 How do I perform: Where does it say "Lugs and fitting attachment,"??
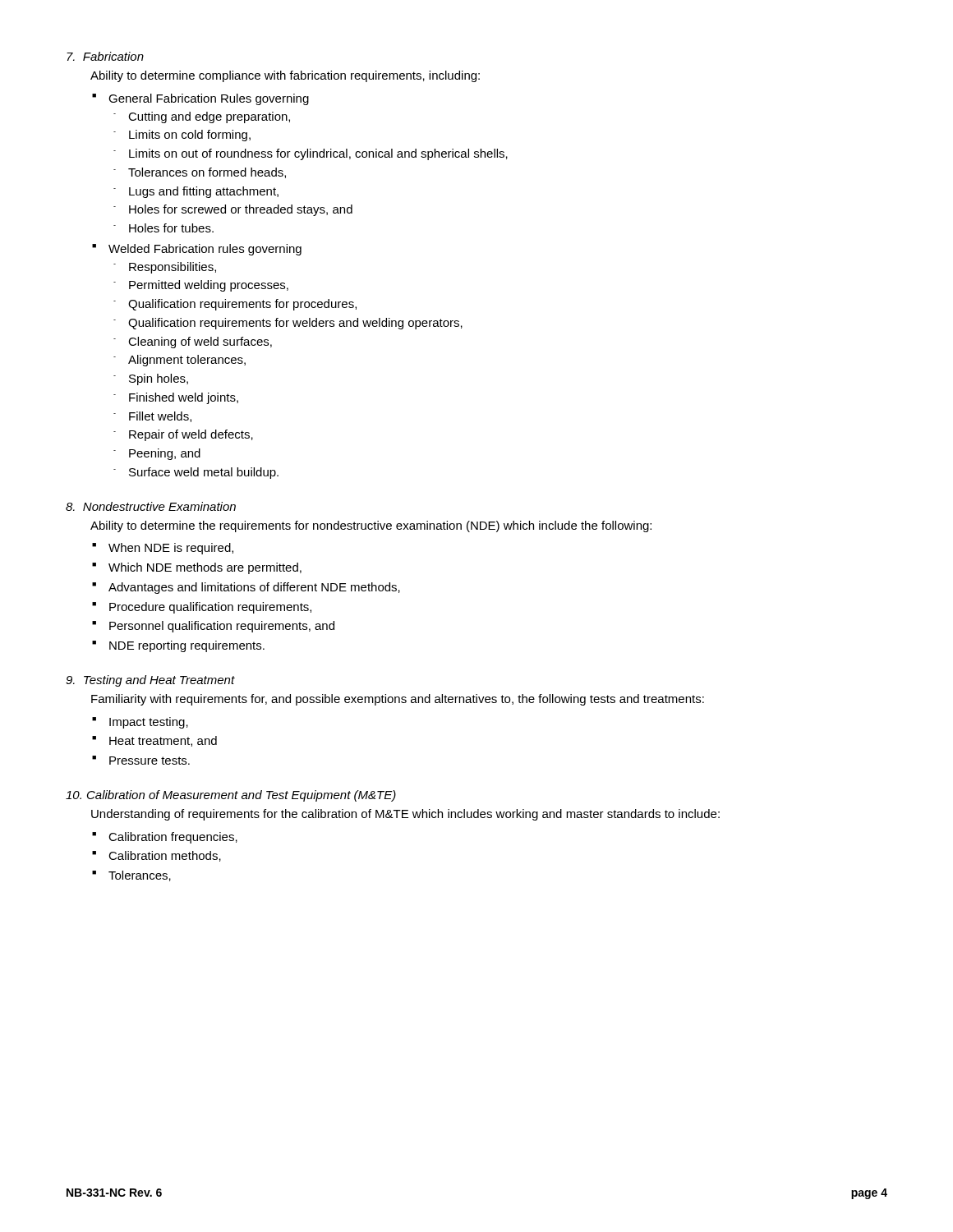[204, 191]
